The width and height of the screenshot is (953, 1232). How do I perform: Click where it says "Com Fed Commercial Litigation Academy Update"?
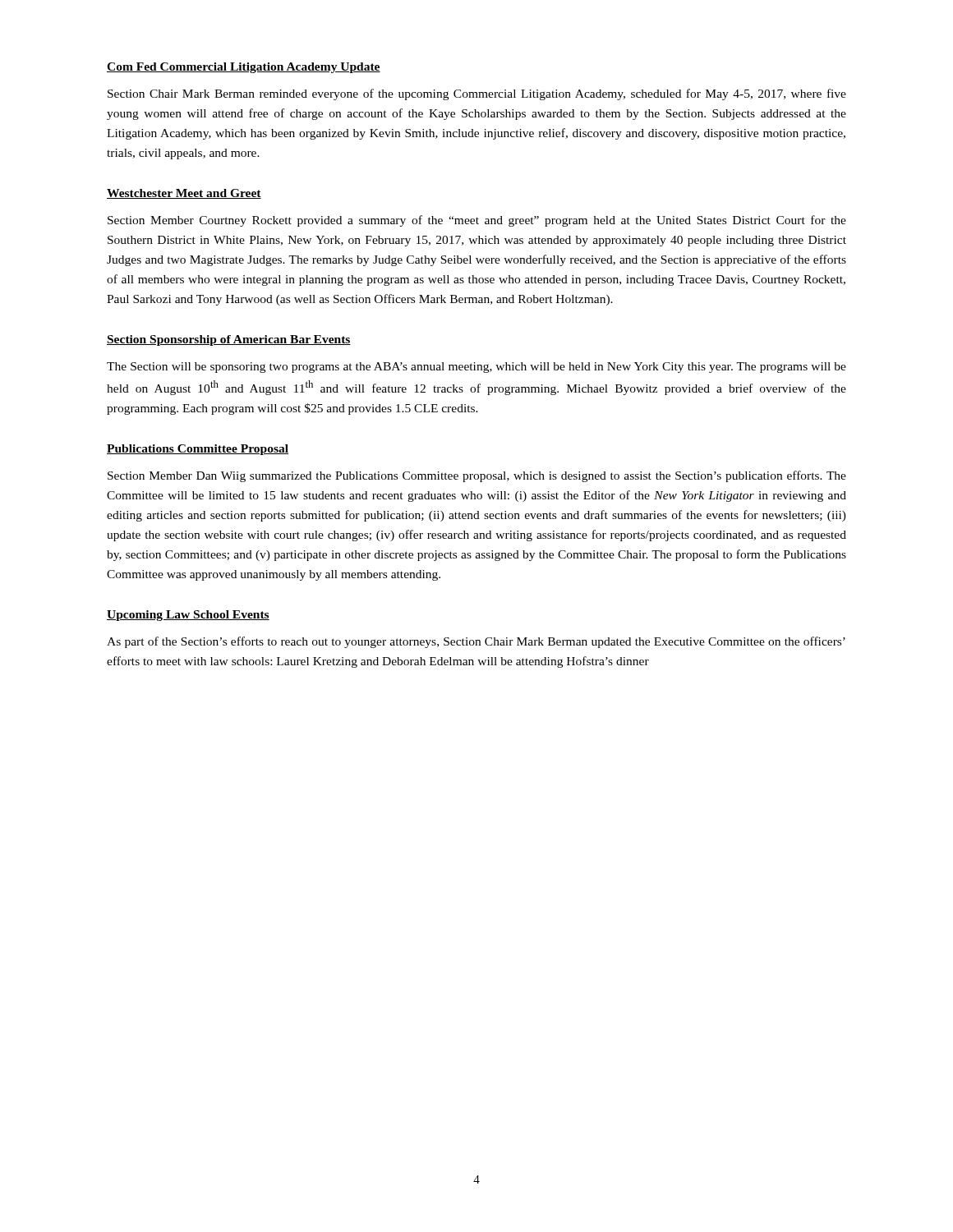(x=243, y=66)
